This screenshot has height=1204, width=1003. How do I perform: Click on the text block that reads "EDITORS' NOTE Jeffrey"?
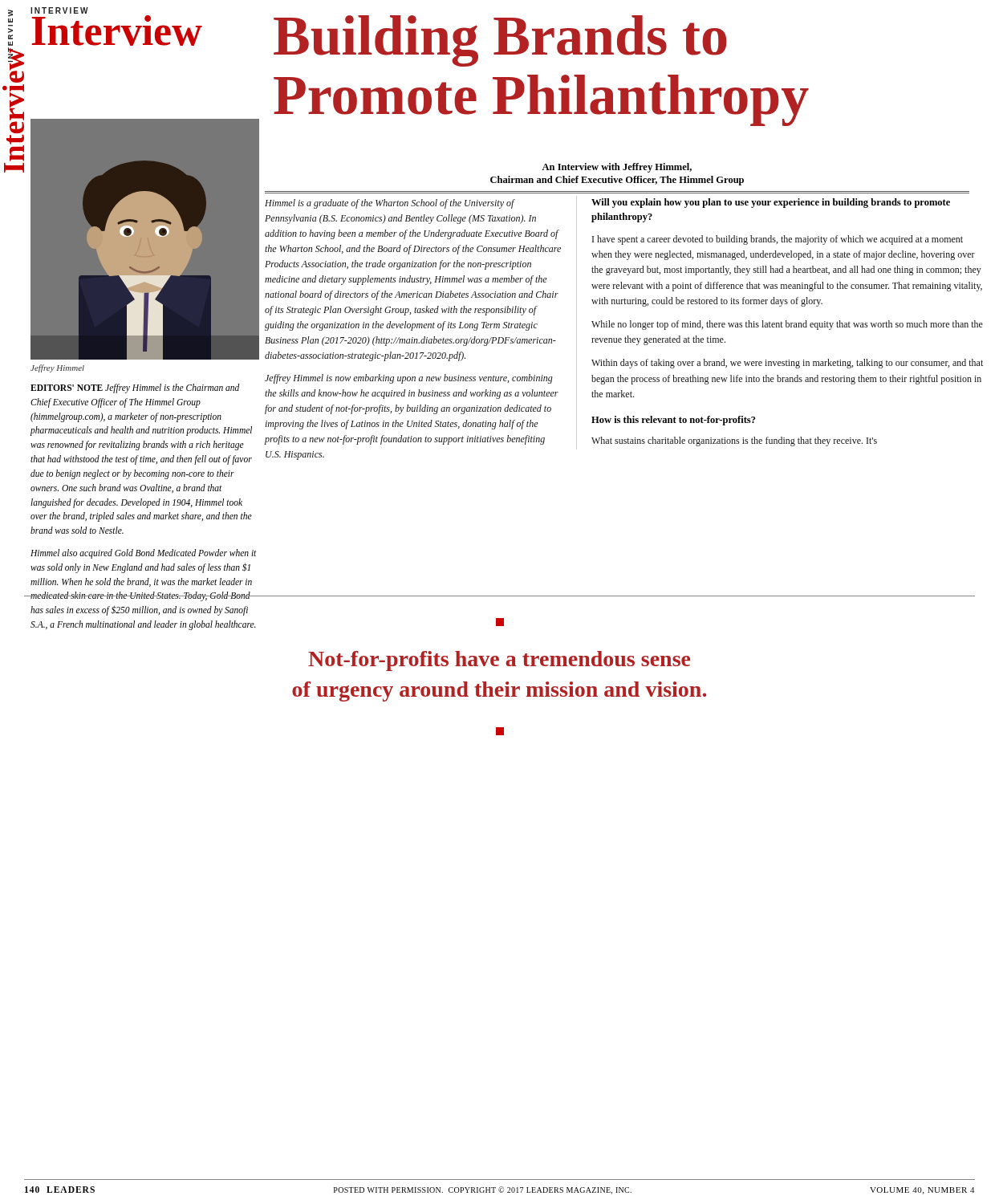[x=144, y=507]
